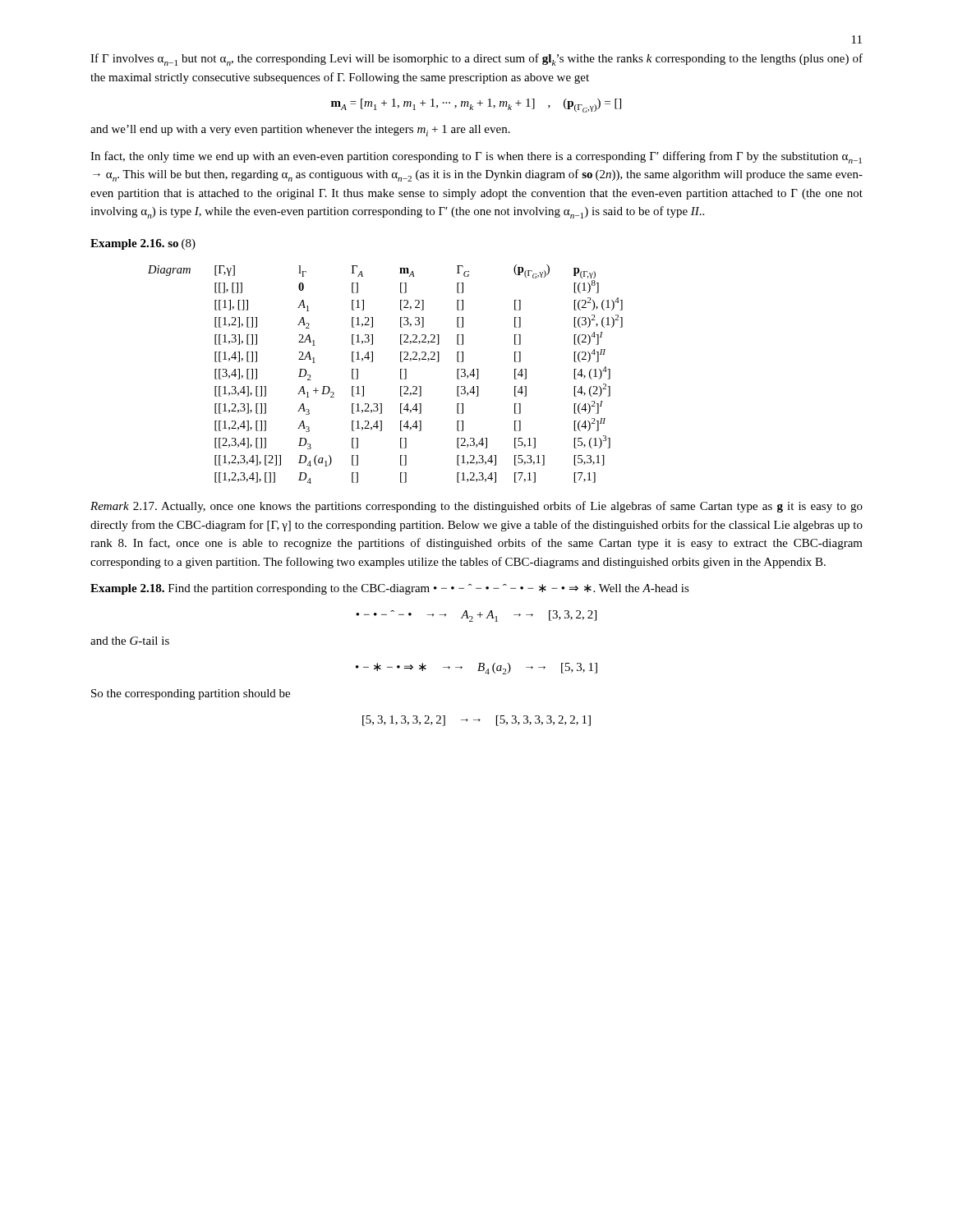Click the formula that begins "mA = [m1 +"
This screenshot has height=1232, width=953.
click(476, 103)
